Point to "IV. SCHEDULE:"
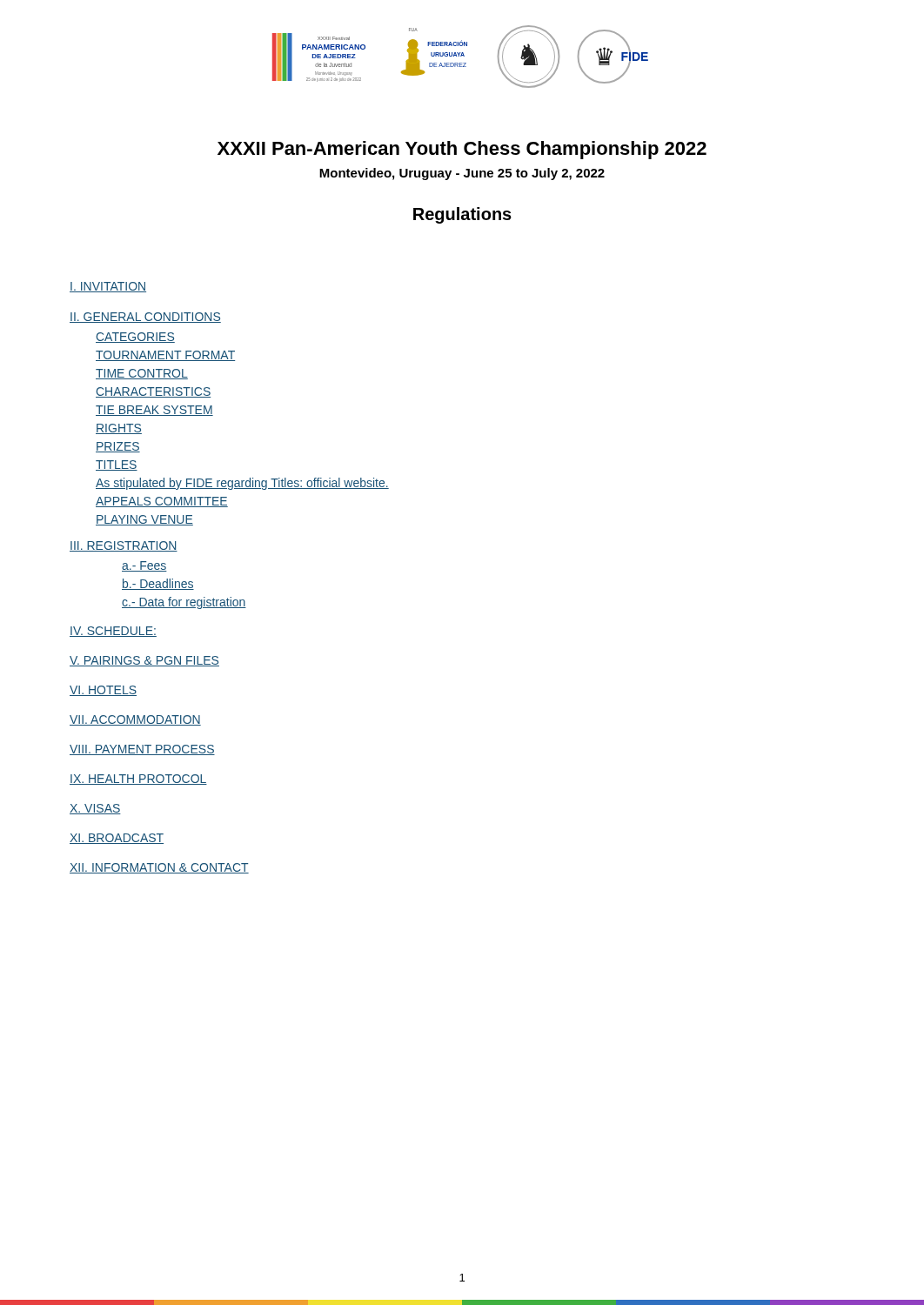Image resolution: width=924 pixels, height=1305 pixels. coord(113,631)
